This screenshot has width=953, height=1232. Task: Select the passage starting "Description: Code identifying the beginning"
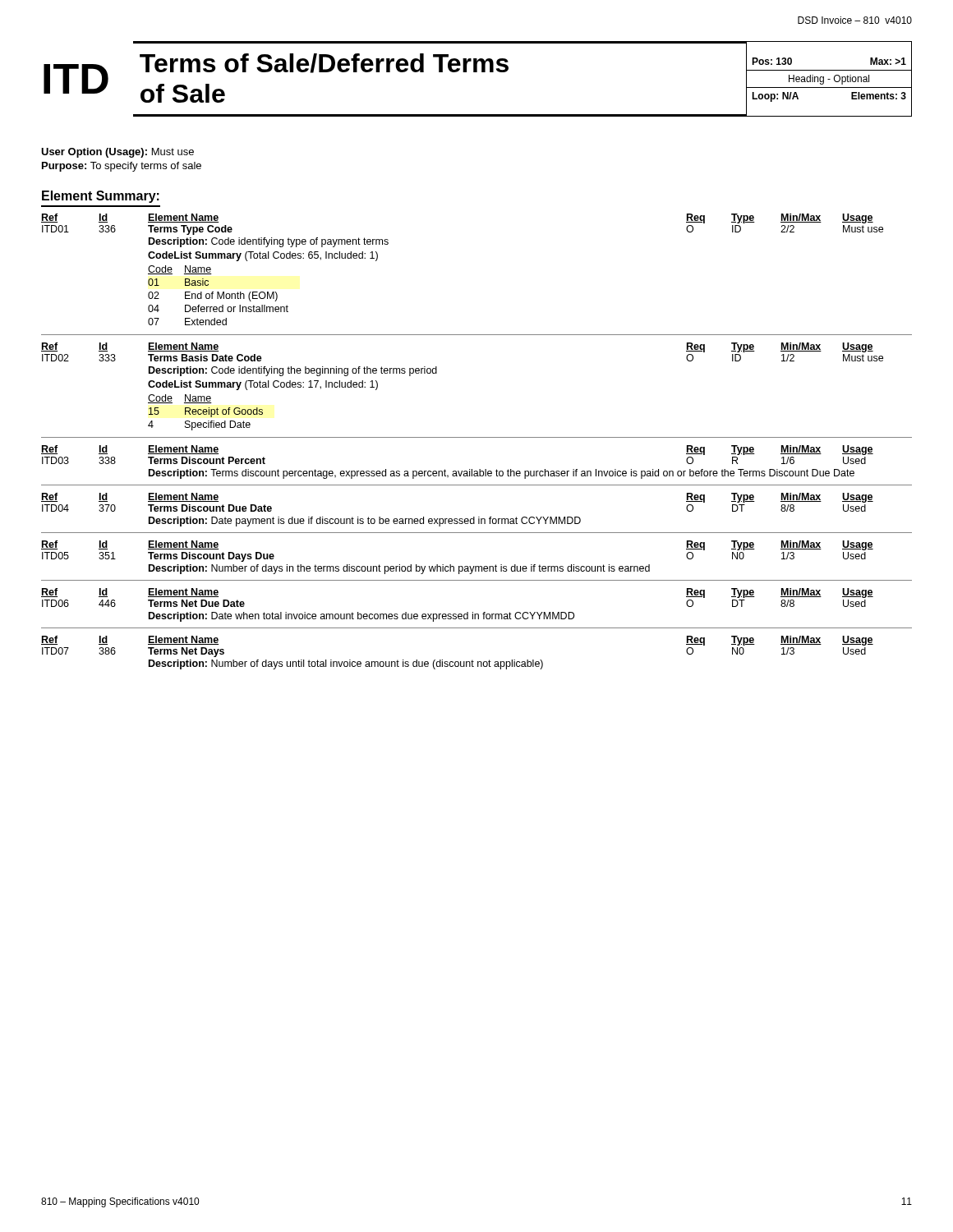click(293, 370)
